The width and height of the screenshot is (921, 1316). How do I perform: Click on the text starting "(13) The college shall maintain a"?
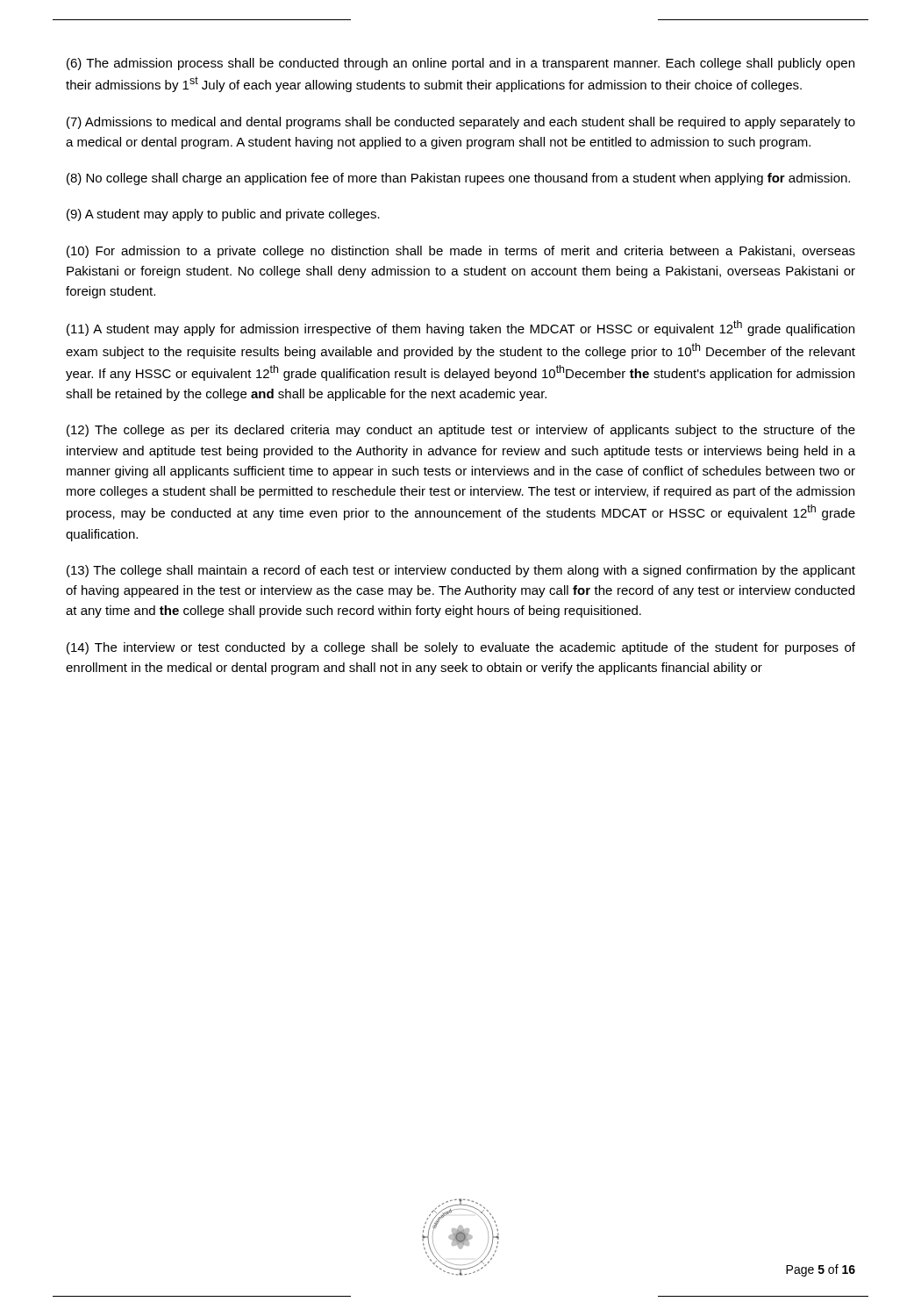pyautogui.click(x=460, y=590)
